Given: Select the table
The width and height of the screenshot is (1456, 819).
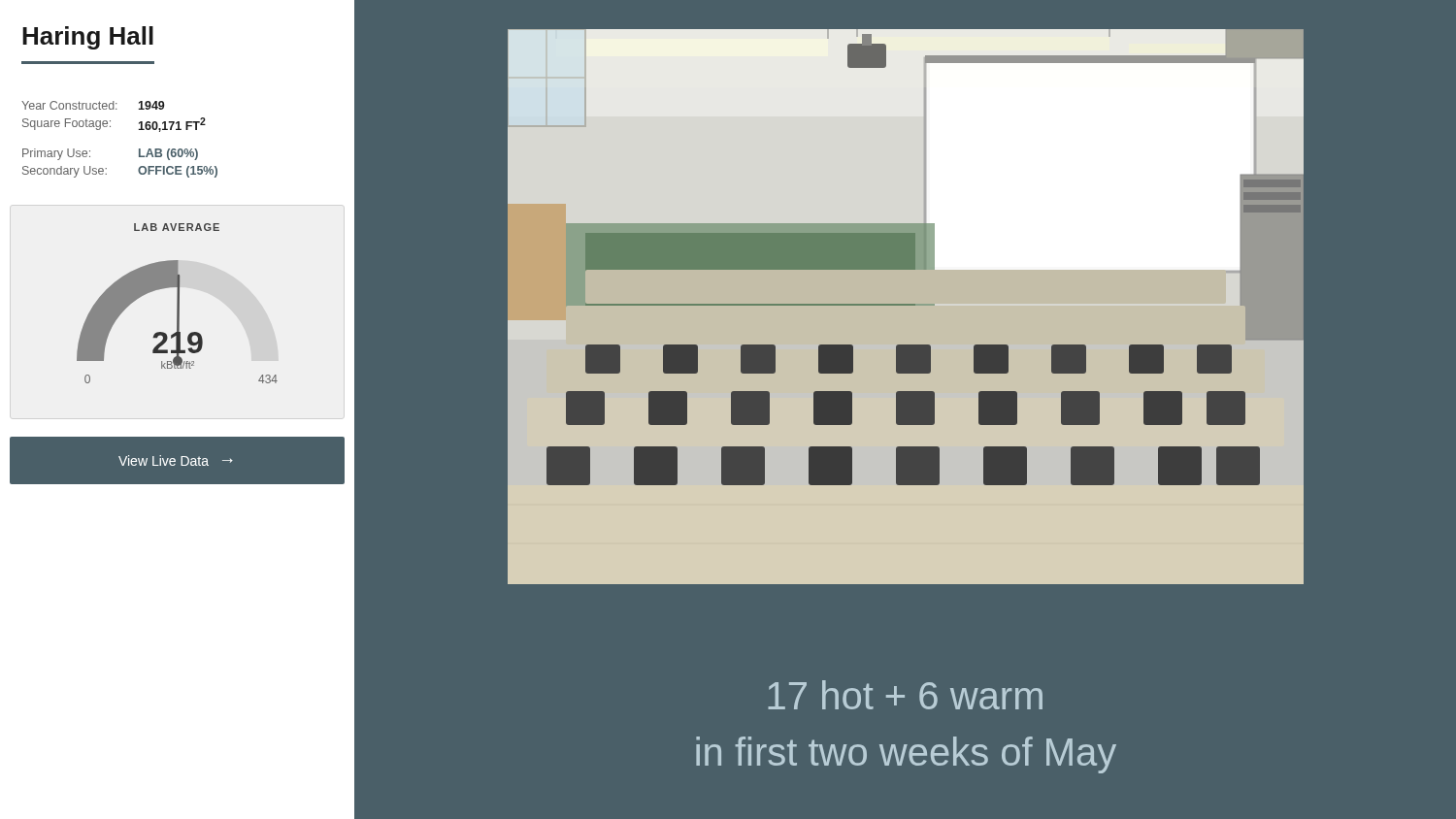Looking at the screenshot, I should 177,138.
